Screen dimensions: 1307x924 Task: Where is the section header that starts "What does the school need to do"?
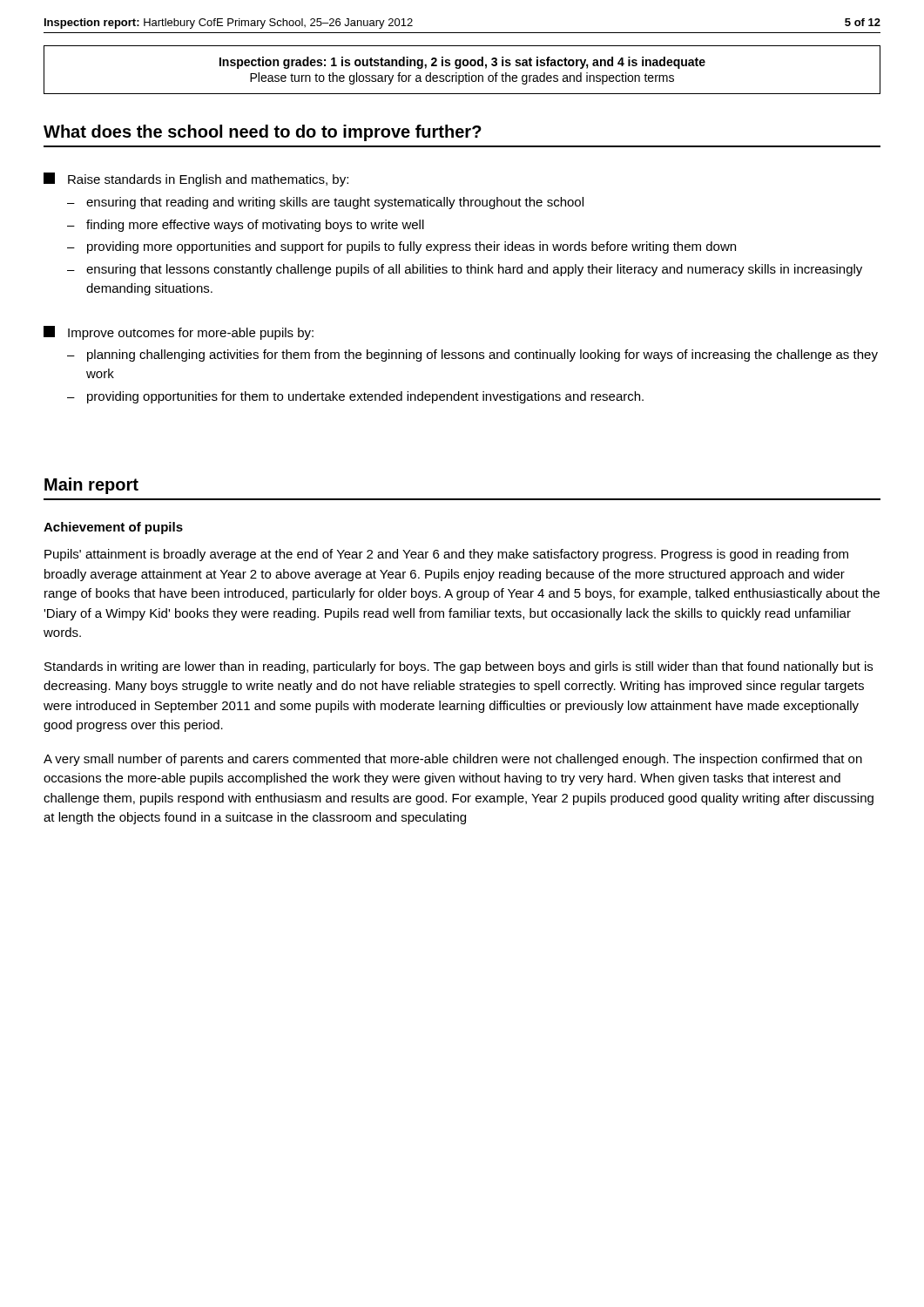[263, 132]
